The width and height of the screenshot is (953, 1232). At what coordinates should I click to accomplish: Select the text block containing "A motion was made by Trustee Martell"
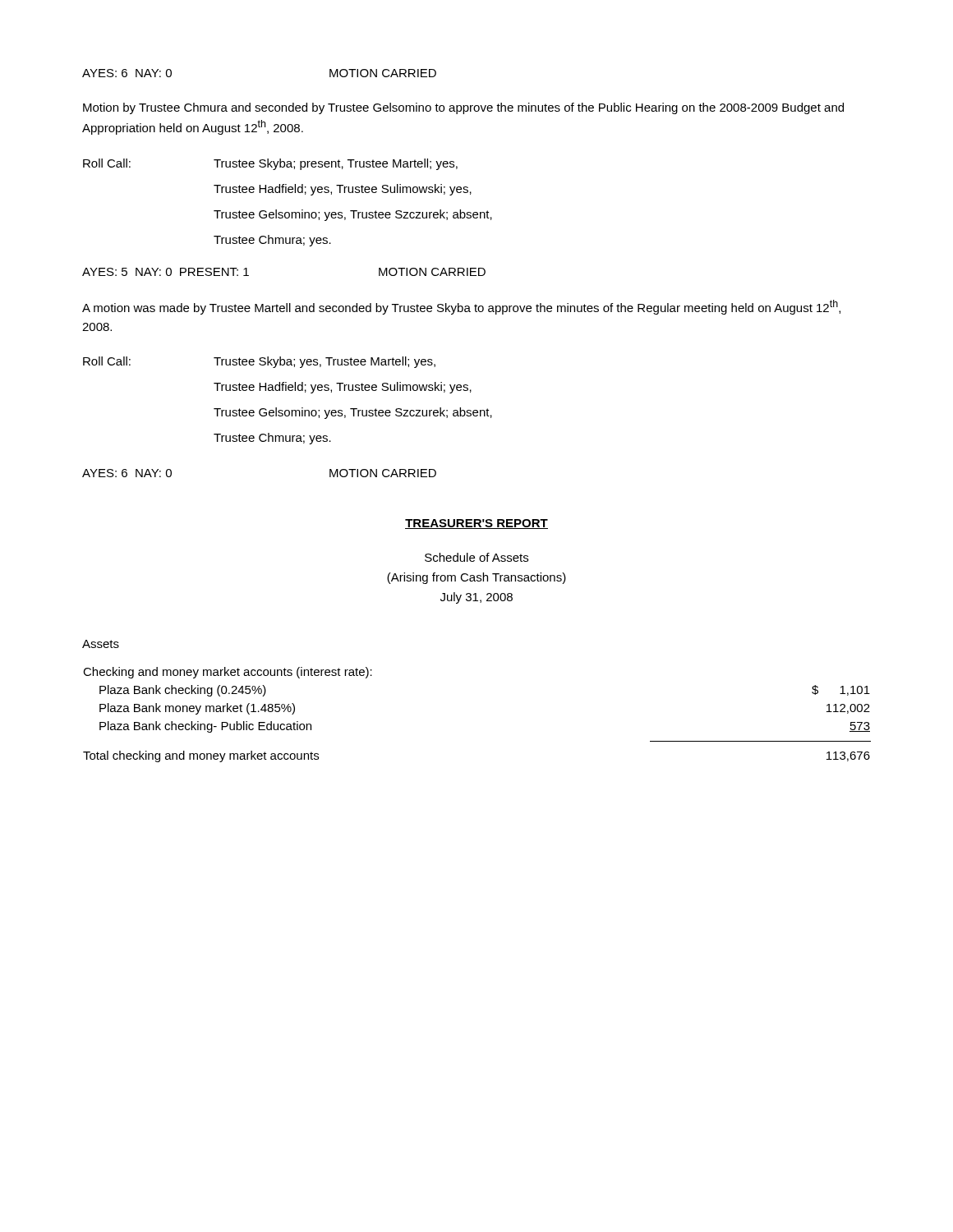[462, 316]
